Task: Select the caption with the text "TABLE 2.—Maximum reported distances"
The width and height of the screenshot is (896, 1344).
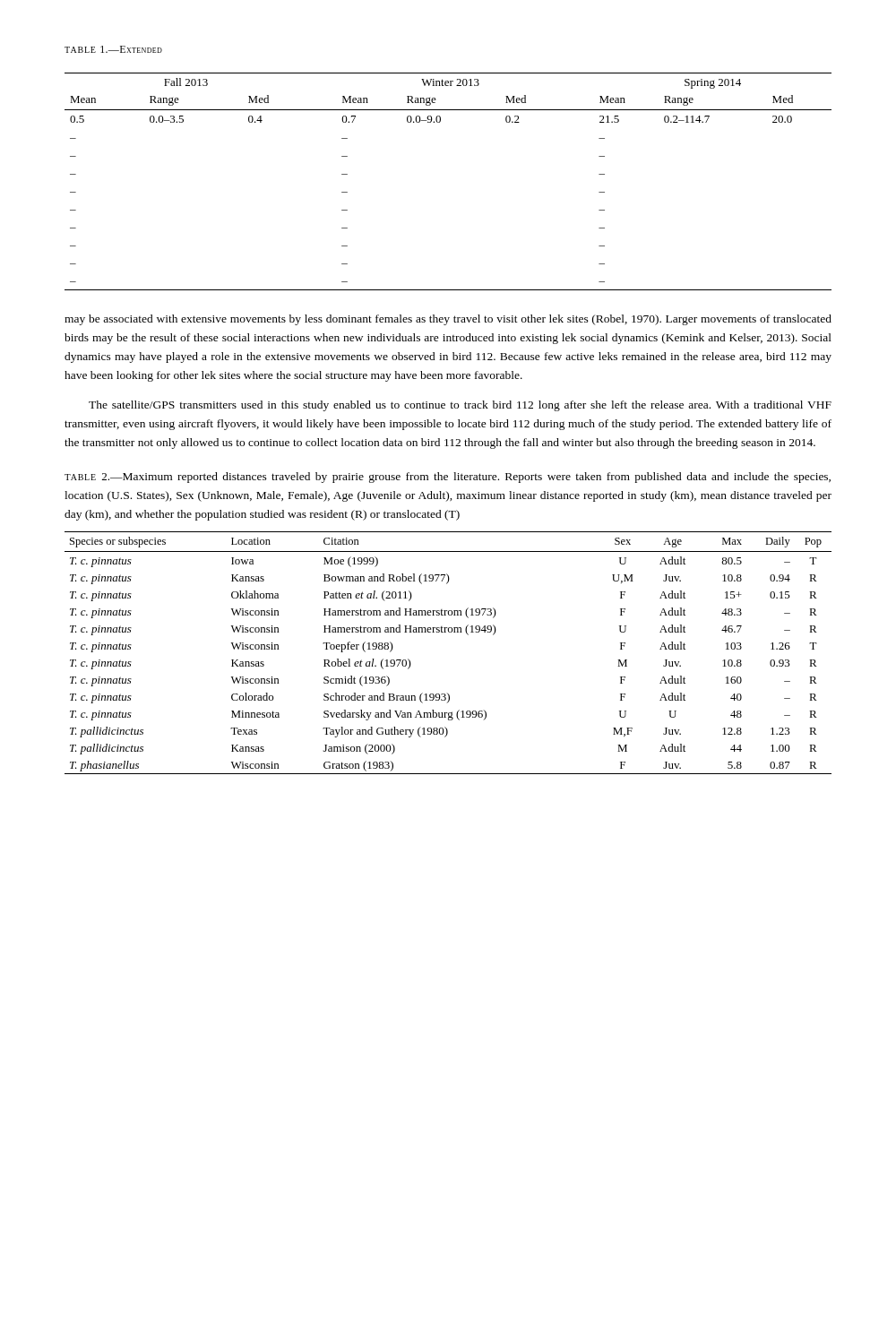Action: tap(448, 495)
